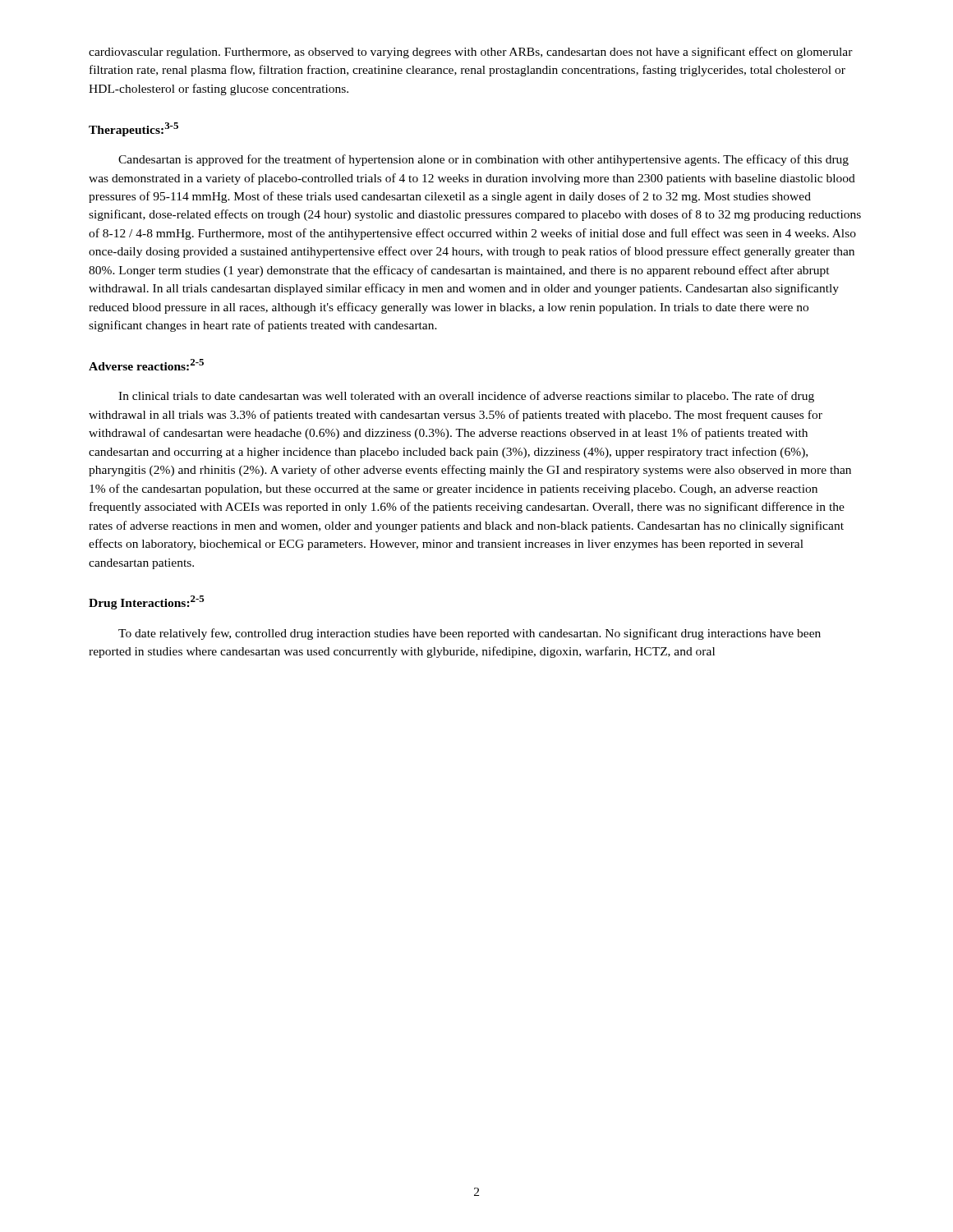The image size is (953, 1232).
Task: Locate the text block that reads "Candesartan is approved for the"
Action: 476,243
